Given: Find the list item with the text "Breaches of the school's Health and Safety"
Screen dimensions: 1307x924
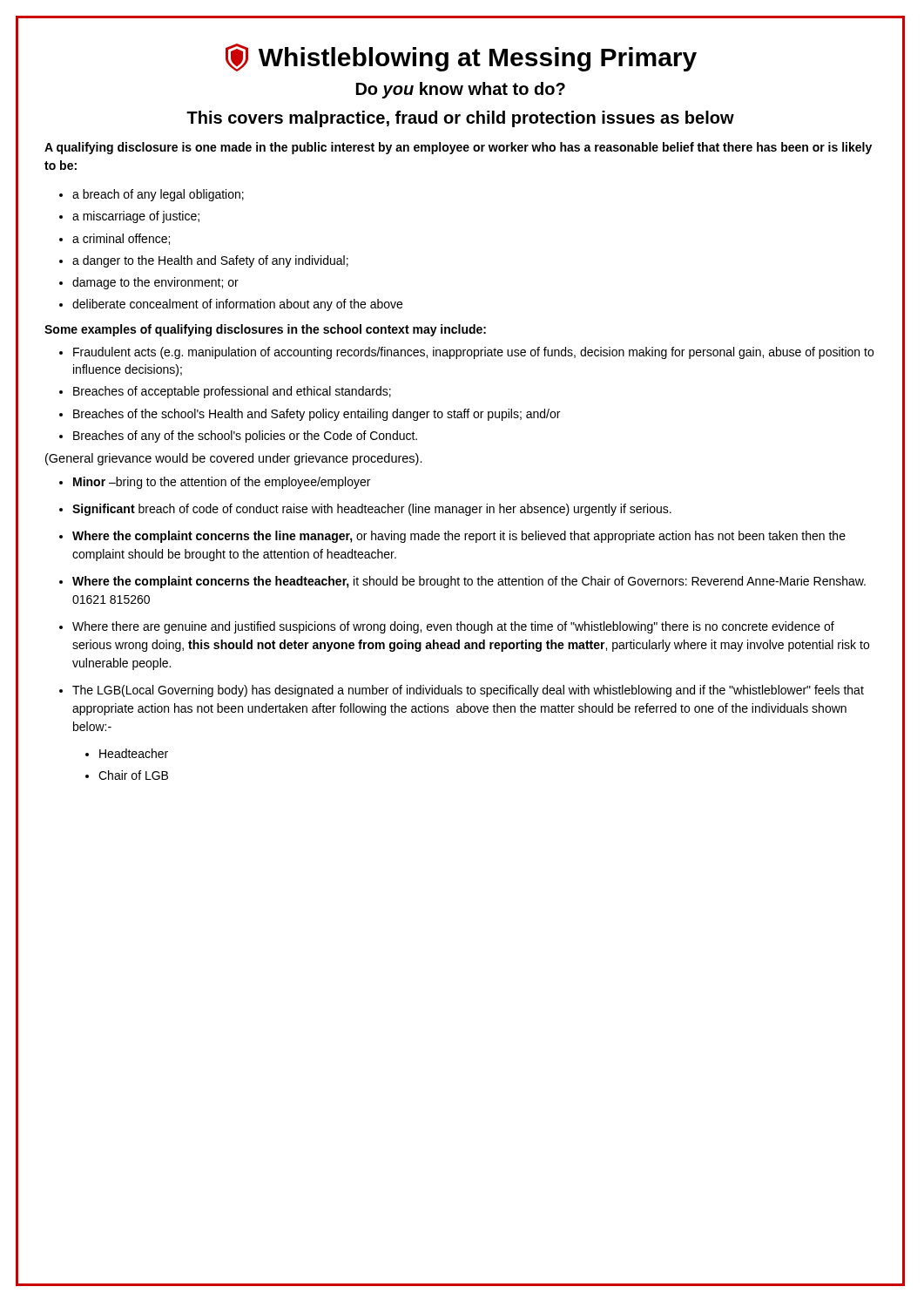Looking at the screenshot, I should (x=316, y=414).
